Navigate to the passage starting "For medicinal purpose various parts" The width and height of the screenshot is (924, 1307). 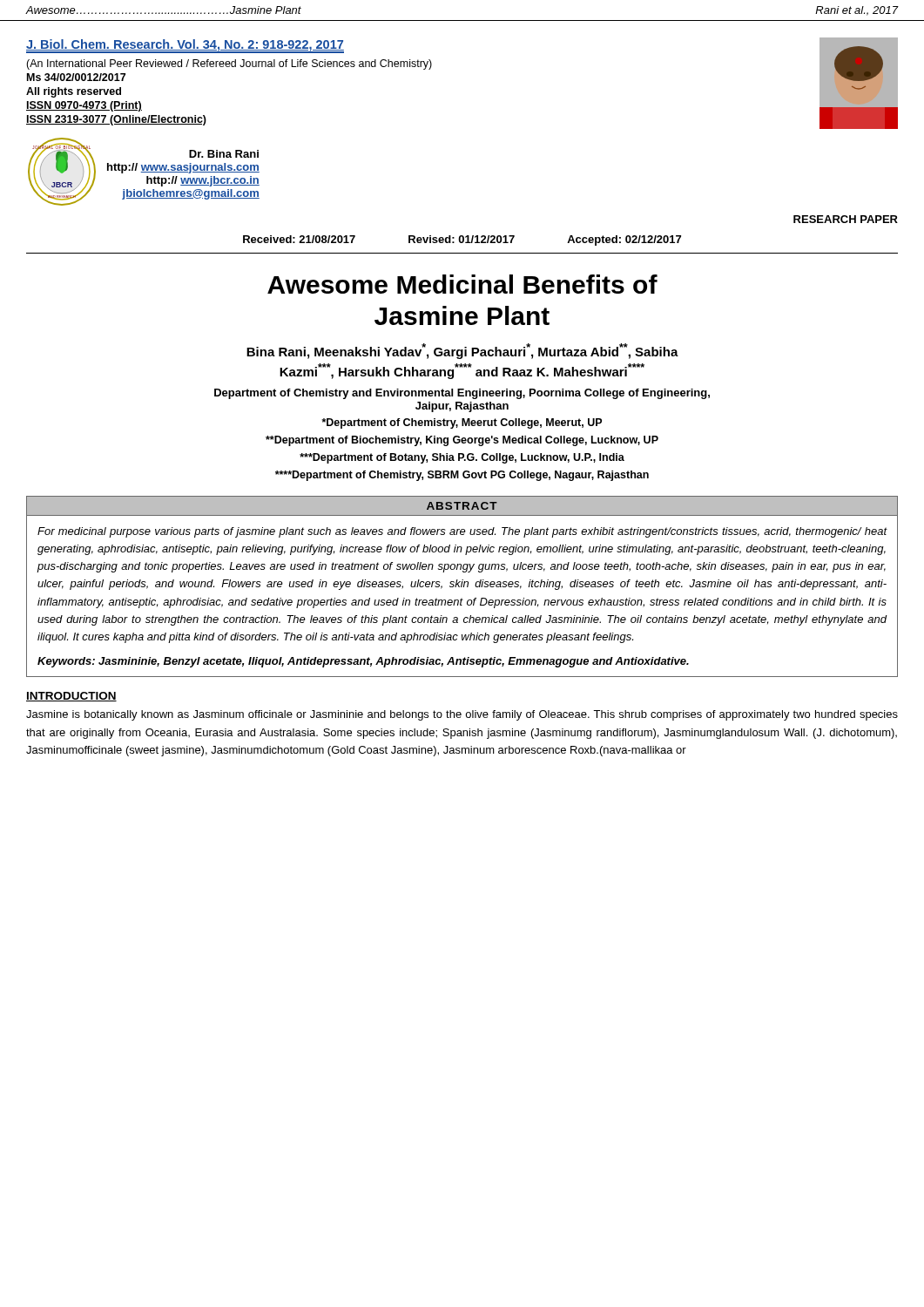(x=462, y=584)
